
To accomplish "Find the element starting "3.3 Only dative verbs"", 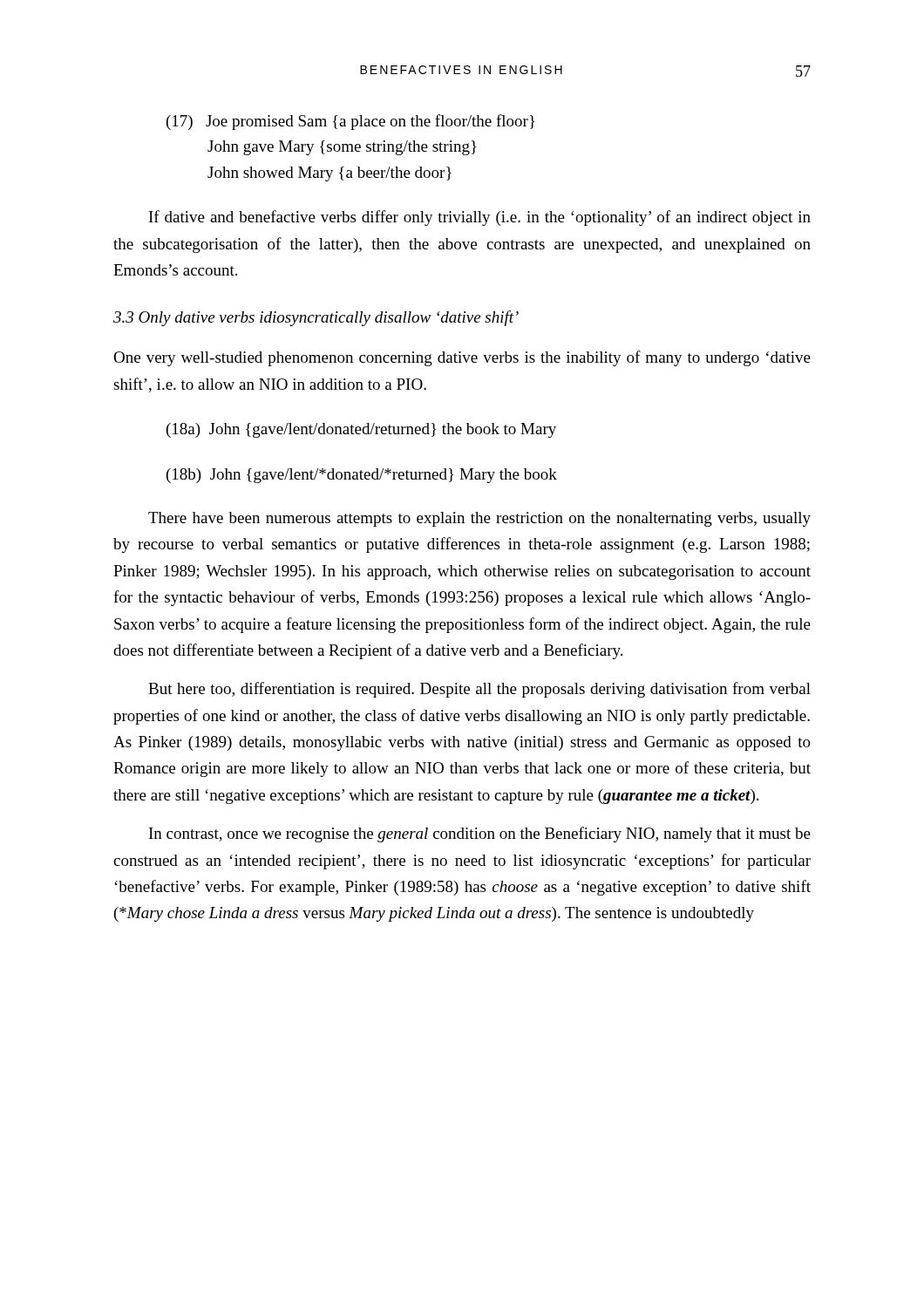I will (x=316, y=317).
